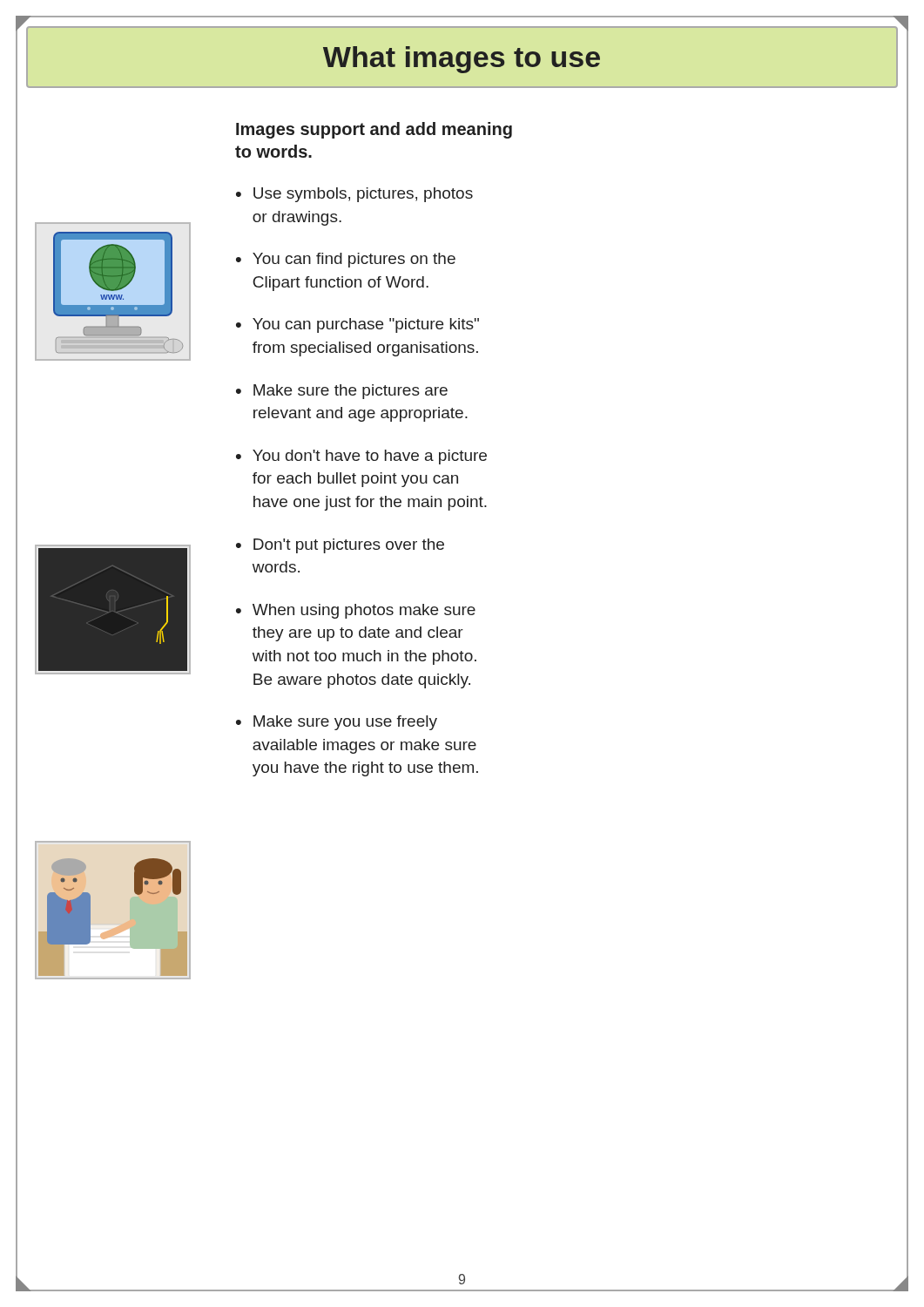The width and height of the screenshot is (924, 1307).
Task: Navigate to the text starting "You can purchase "picture kits"from"
Action: 366,336
